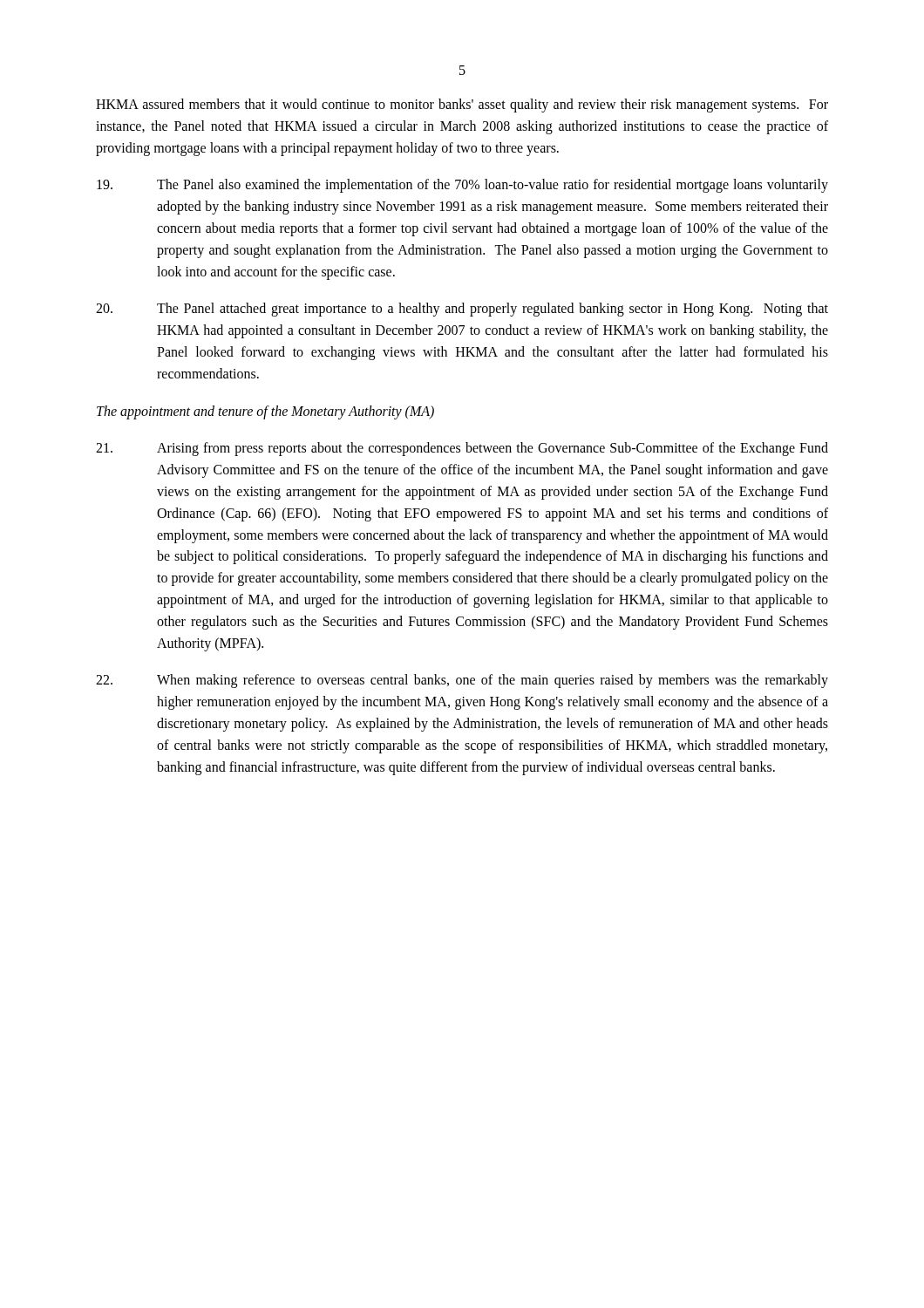Viewport: 924px width, 1308px height.
Task: Locate the element starting "The Panel also"
Action: 462,229
